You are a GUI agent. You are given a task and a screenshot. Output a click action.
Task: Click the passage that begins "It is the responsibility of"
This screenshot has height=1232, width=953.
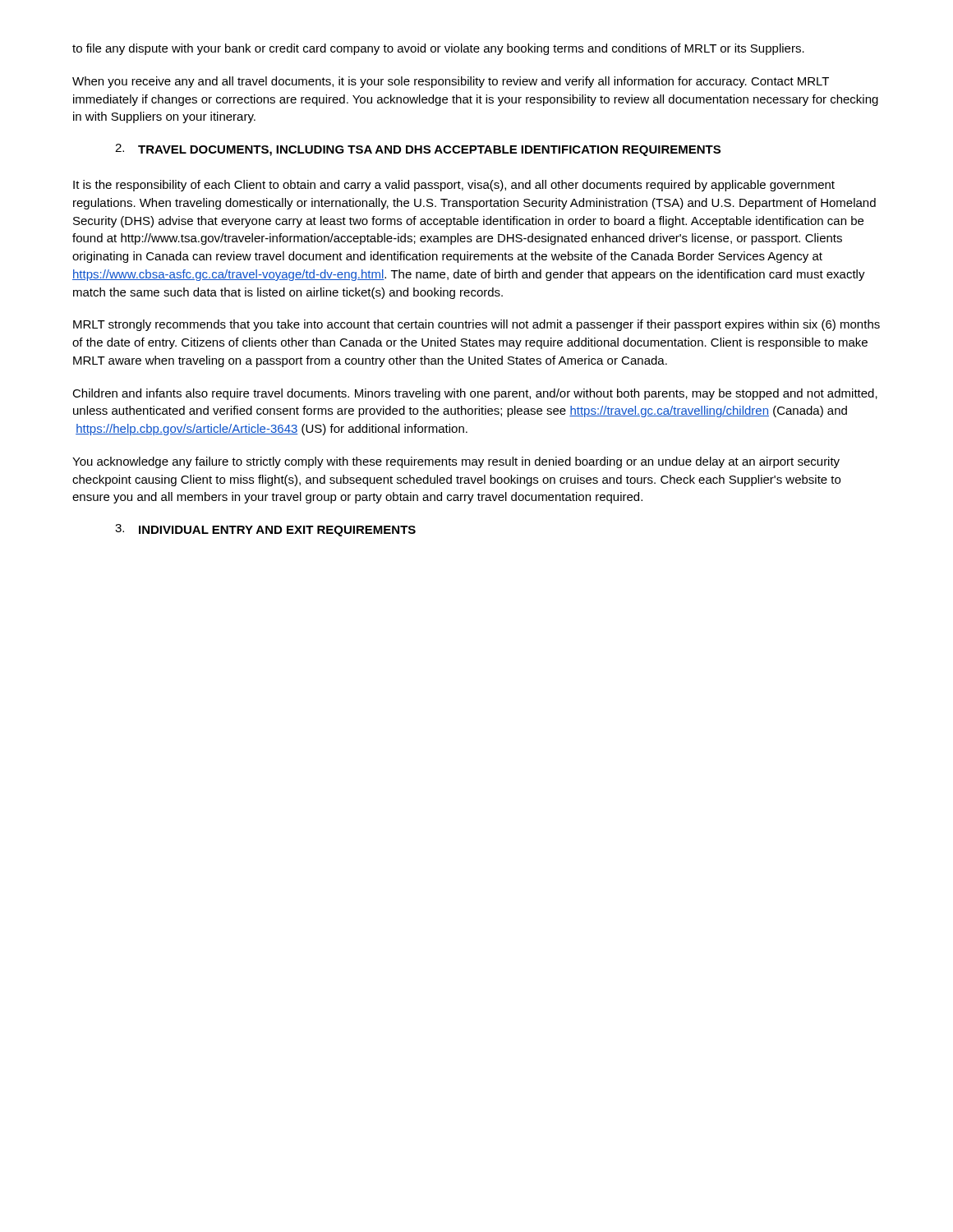coord(474,238)
